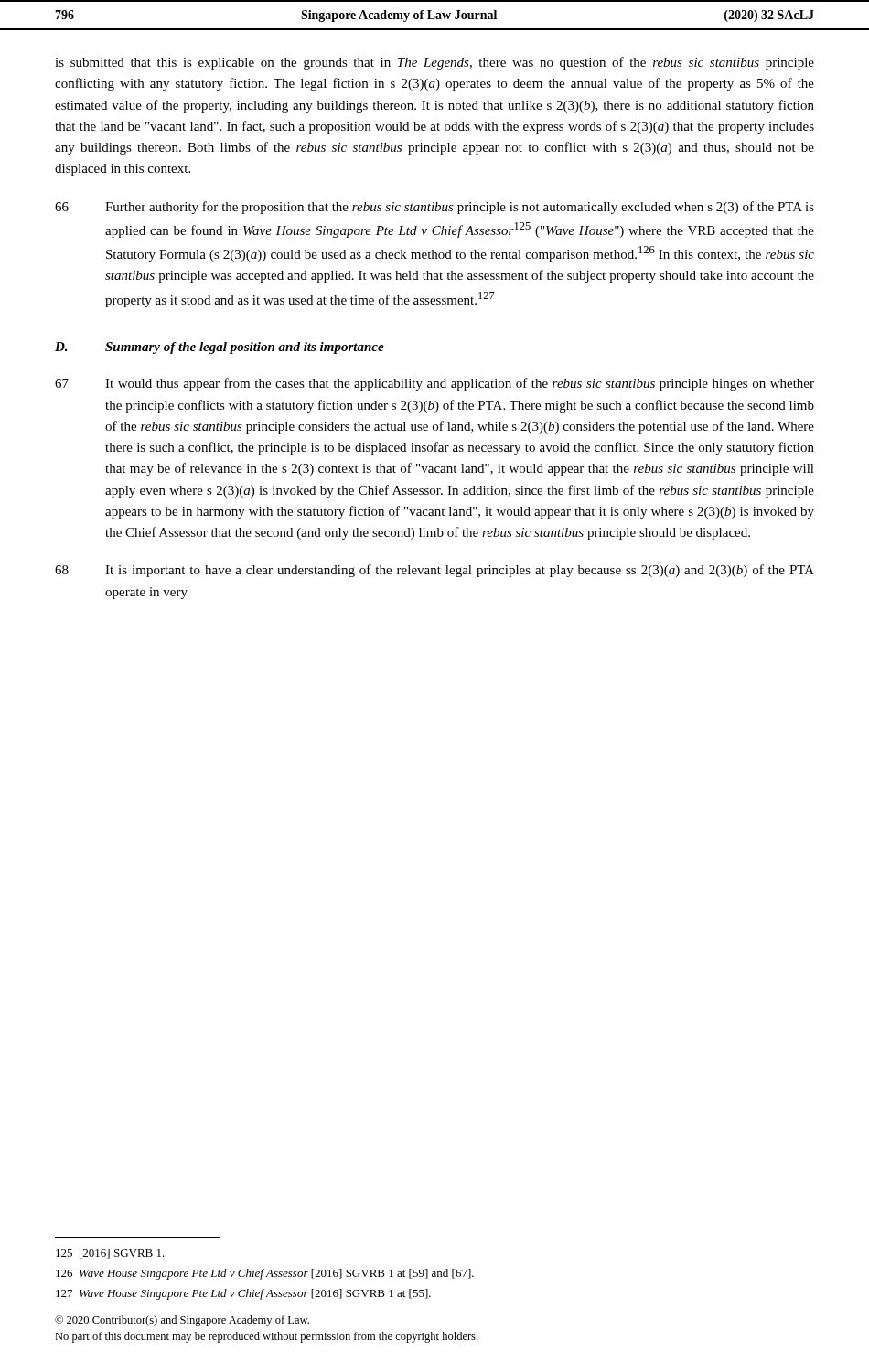Image resolution: width=869 pixels, height=1372 pixels.
Task: Point to "125 [2016] SGVRB 1."
Action: tap(110, 1254)
